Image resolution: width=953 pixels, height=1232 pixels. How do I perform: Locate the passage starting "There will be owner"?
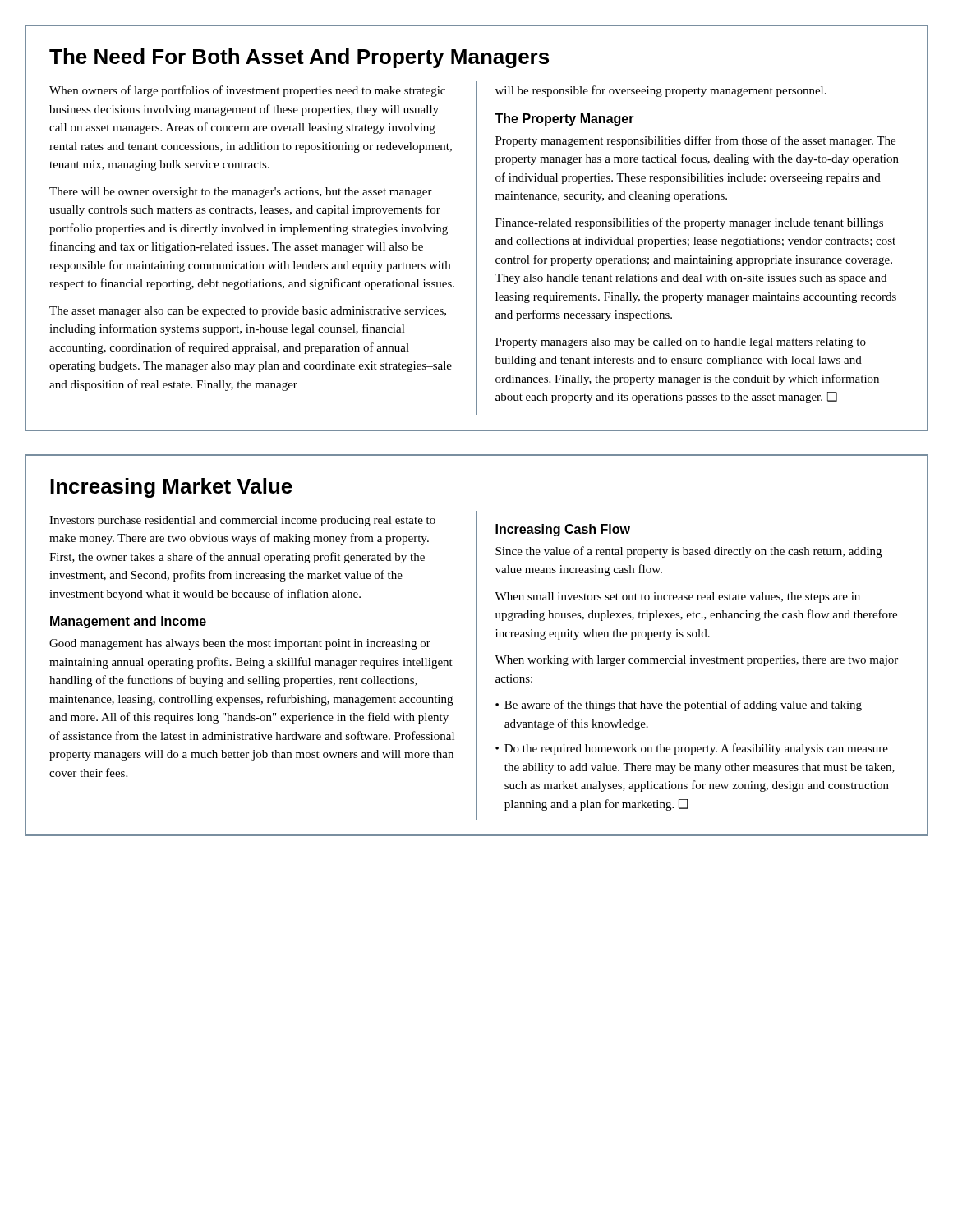pyautogui.click(x=254, y=237)
